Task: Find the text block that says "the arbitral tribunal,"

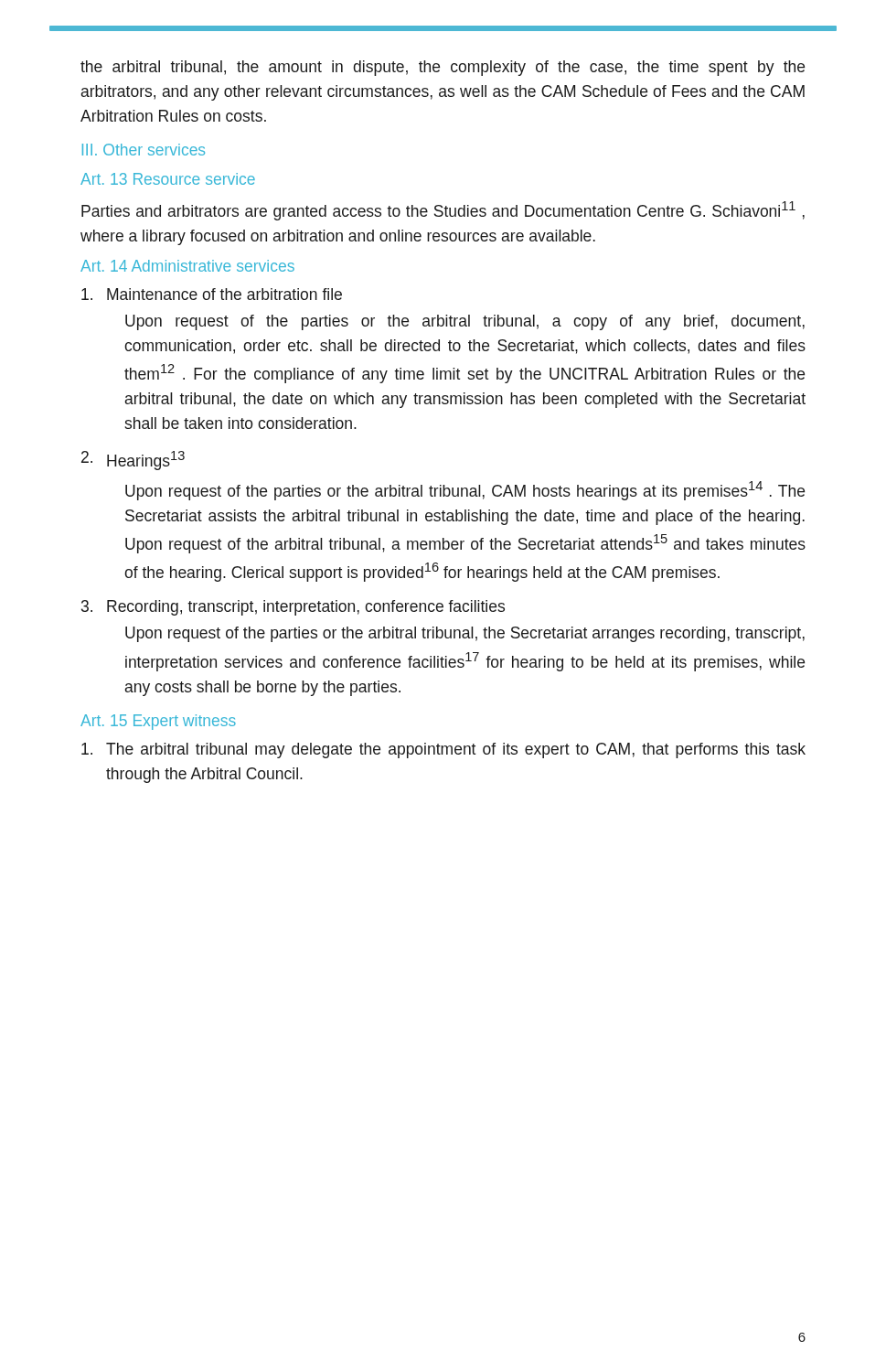Action: tap(443, 92)
